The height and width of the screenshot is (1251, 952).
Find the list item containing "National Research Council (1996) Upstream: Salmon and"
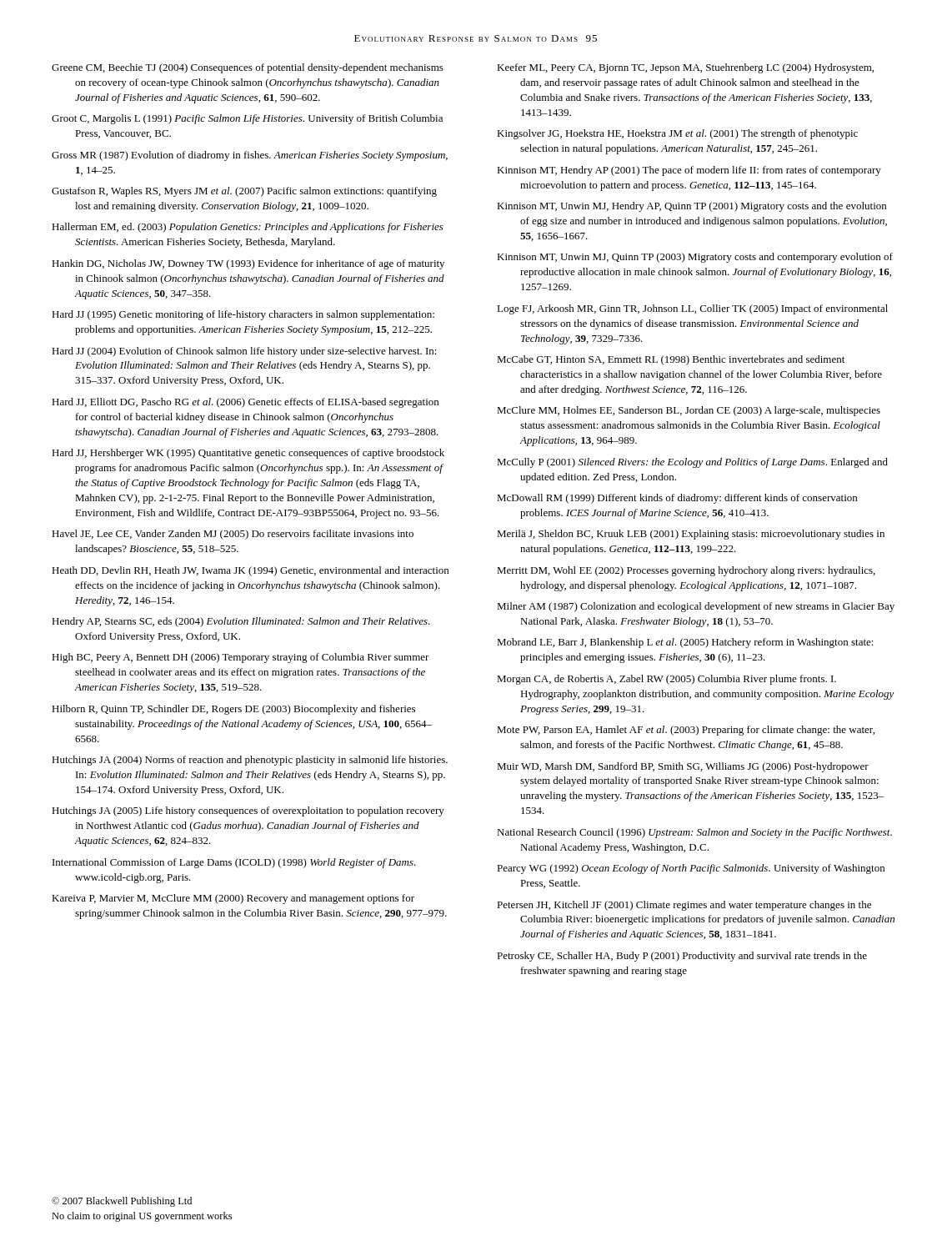coord(695,839)
